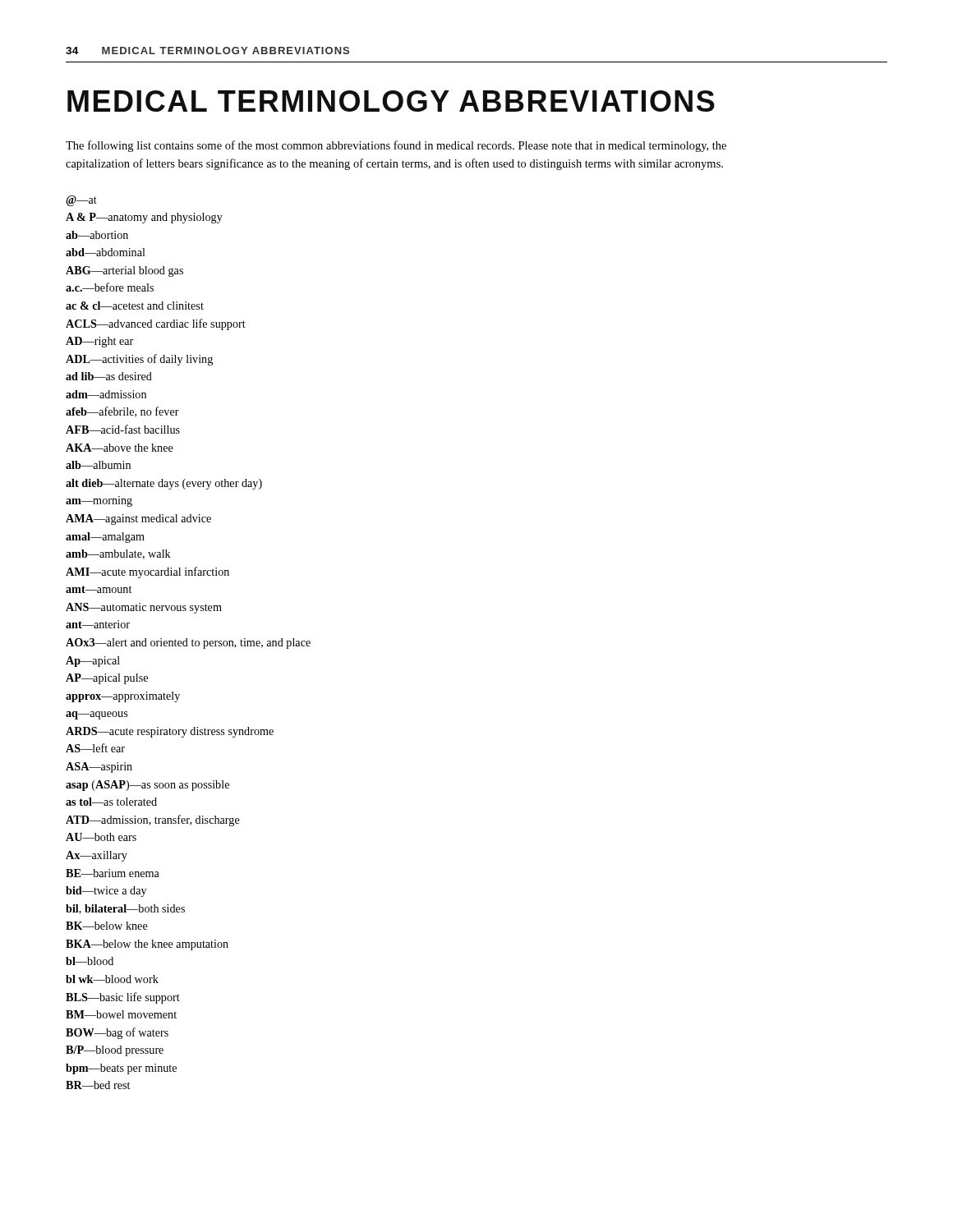953x1232 pixels.
Task: Find the list item that says "AMA—against medical advice"
Action: [139, 518]
